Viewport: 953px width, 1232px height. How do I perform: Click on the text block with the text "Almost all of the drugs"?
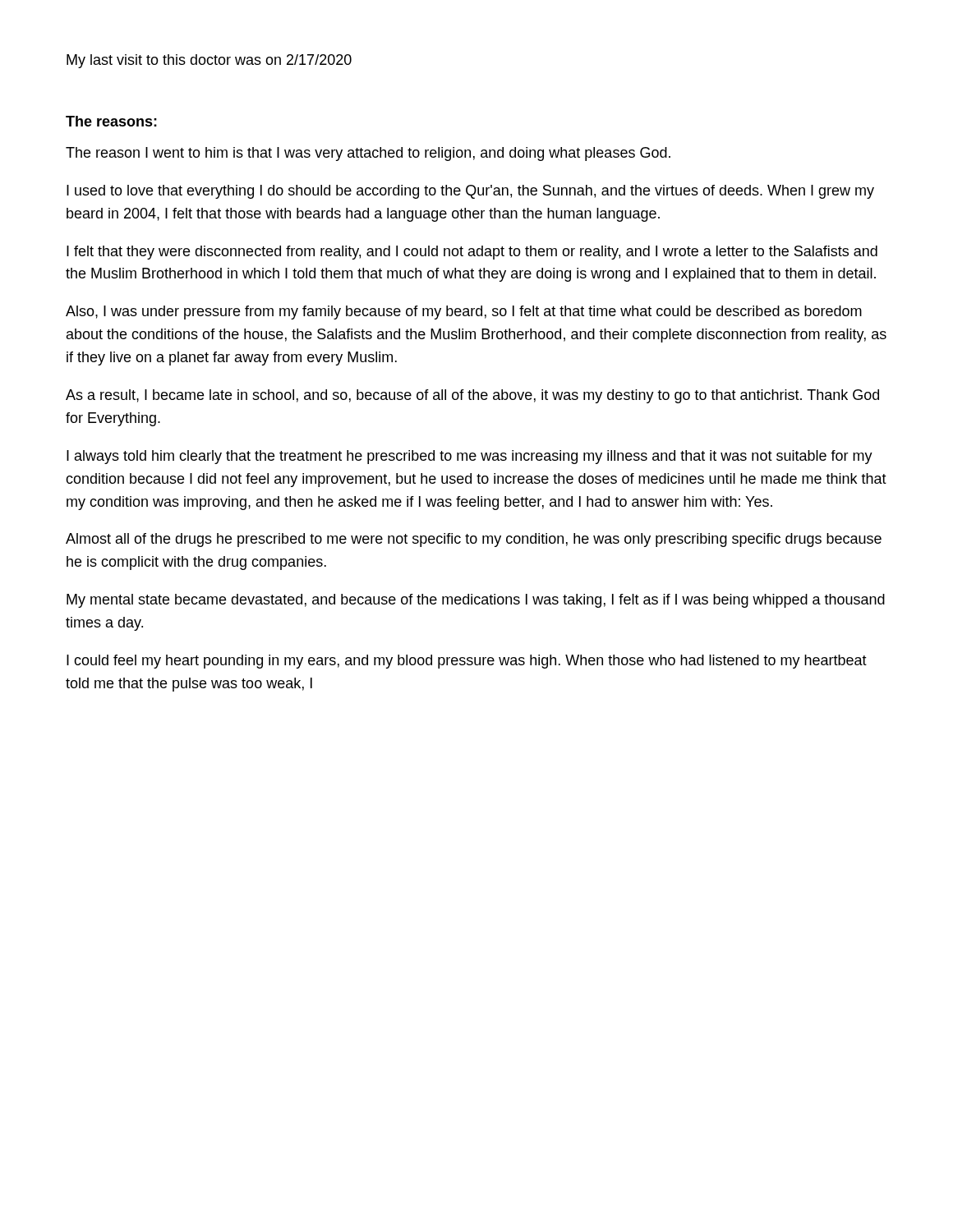coord(474,551)
